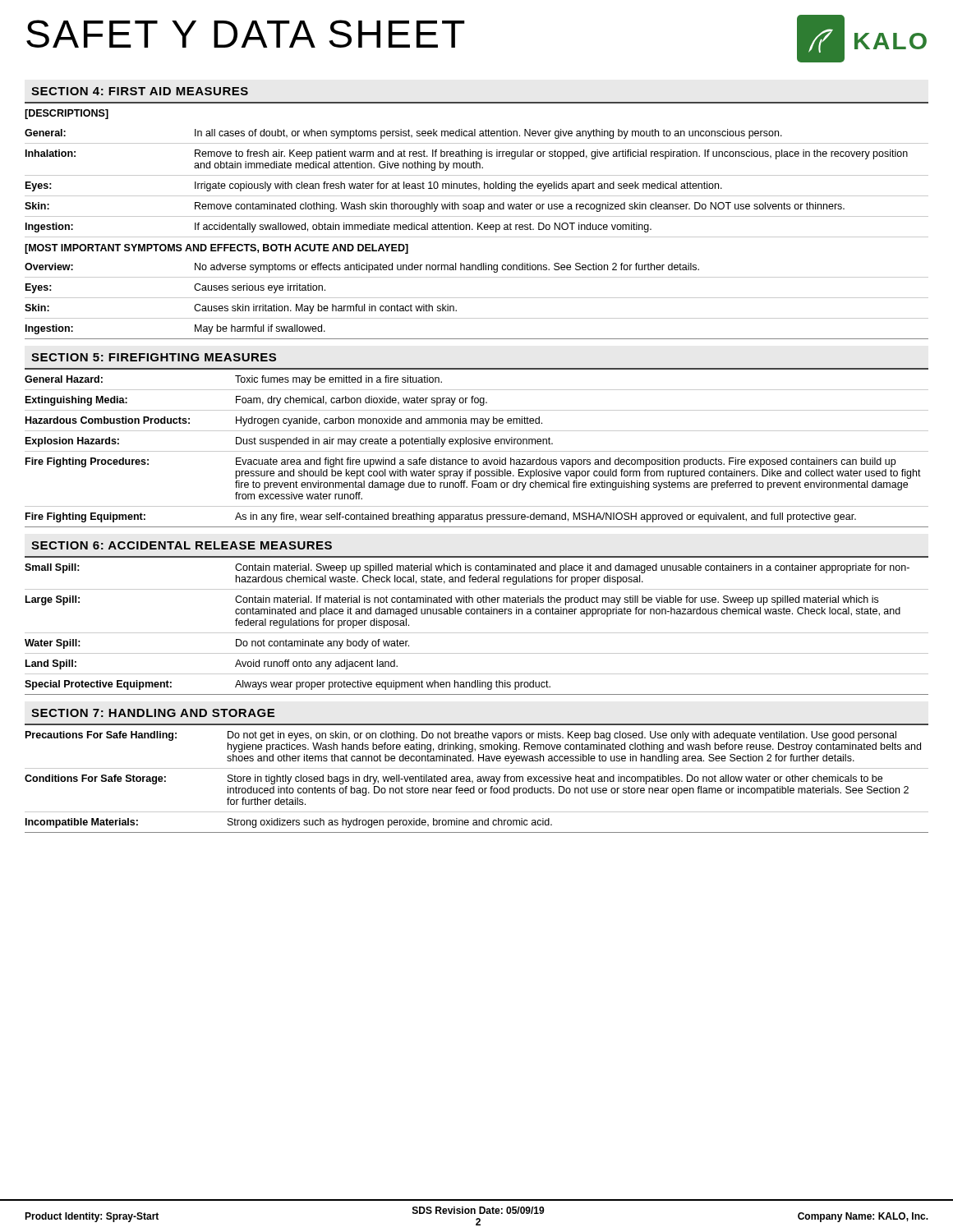
Task: Find the section header that says "SECTION 7: HANDLING AND STORAGE"
Action: coord(153,713)
